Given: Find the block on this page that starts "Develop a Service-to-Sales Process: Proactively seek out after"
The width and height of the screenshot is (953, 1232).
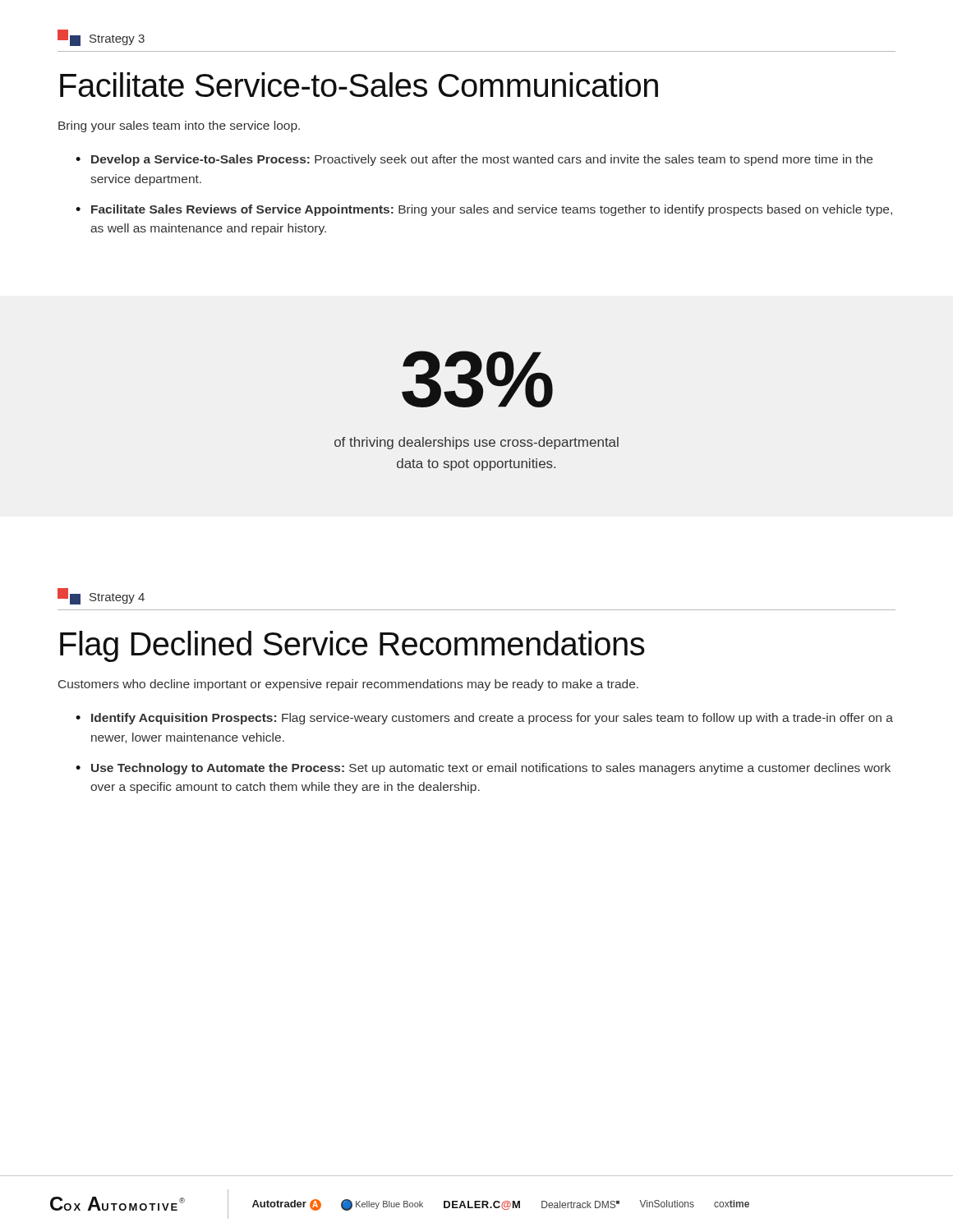Looking at the screenshot, I should pyautogui.click(x=482, y=169).
